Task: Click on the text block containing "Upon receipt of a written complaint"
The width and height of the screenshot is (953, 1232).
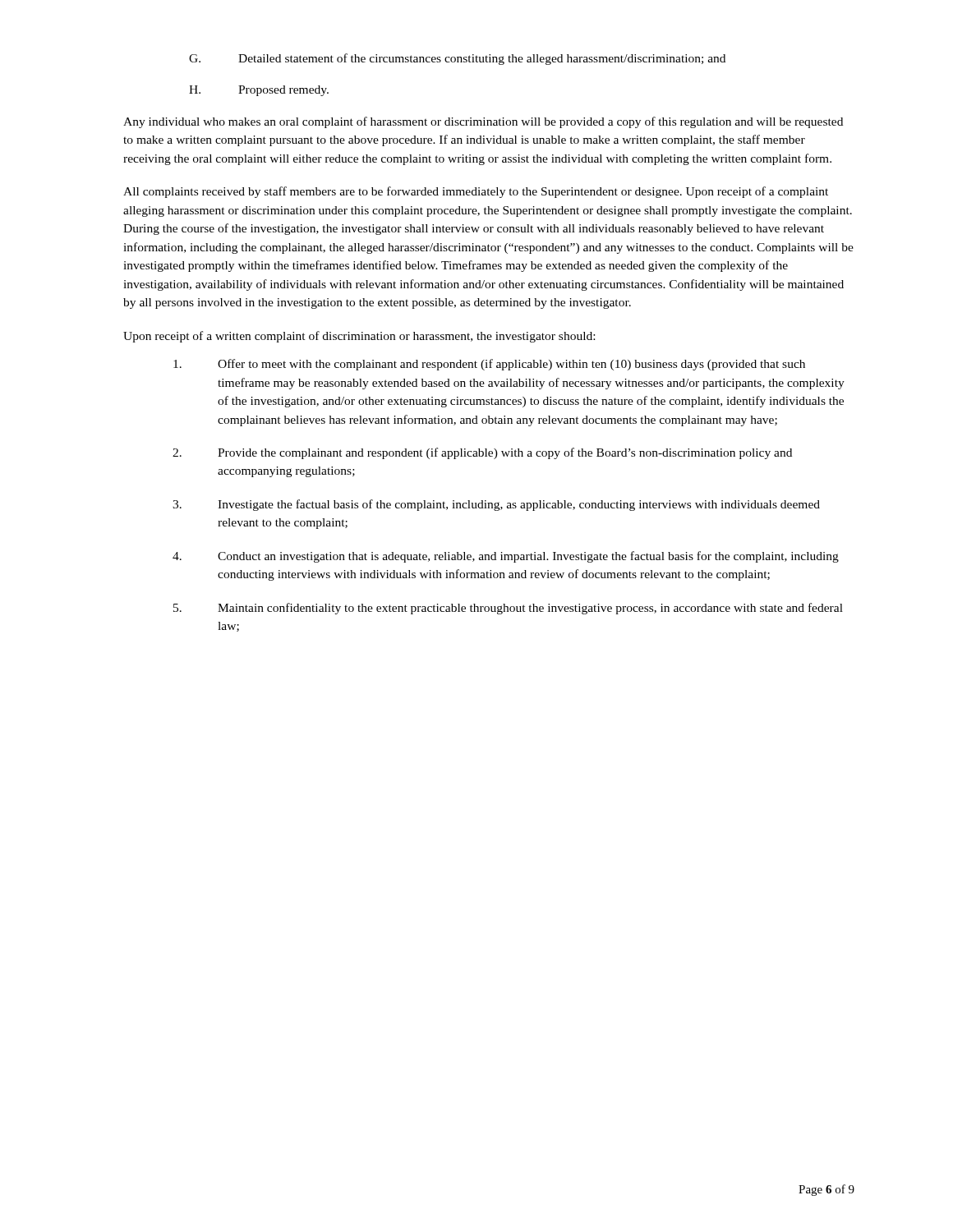Action: tap(360, 335)
